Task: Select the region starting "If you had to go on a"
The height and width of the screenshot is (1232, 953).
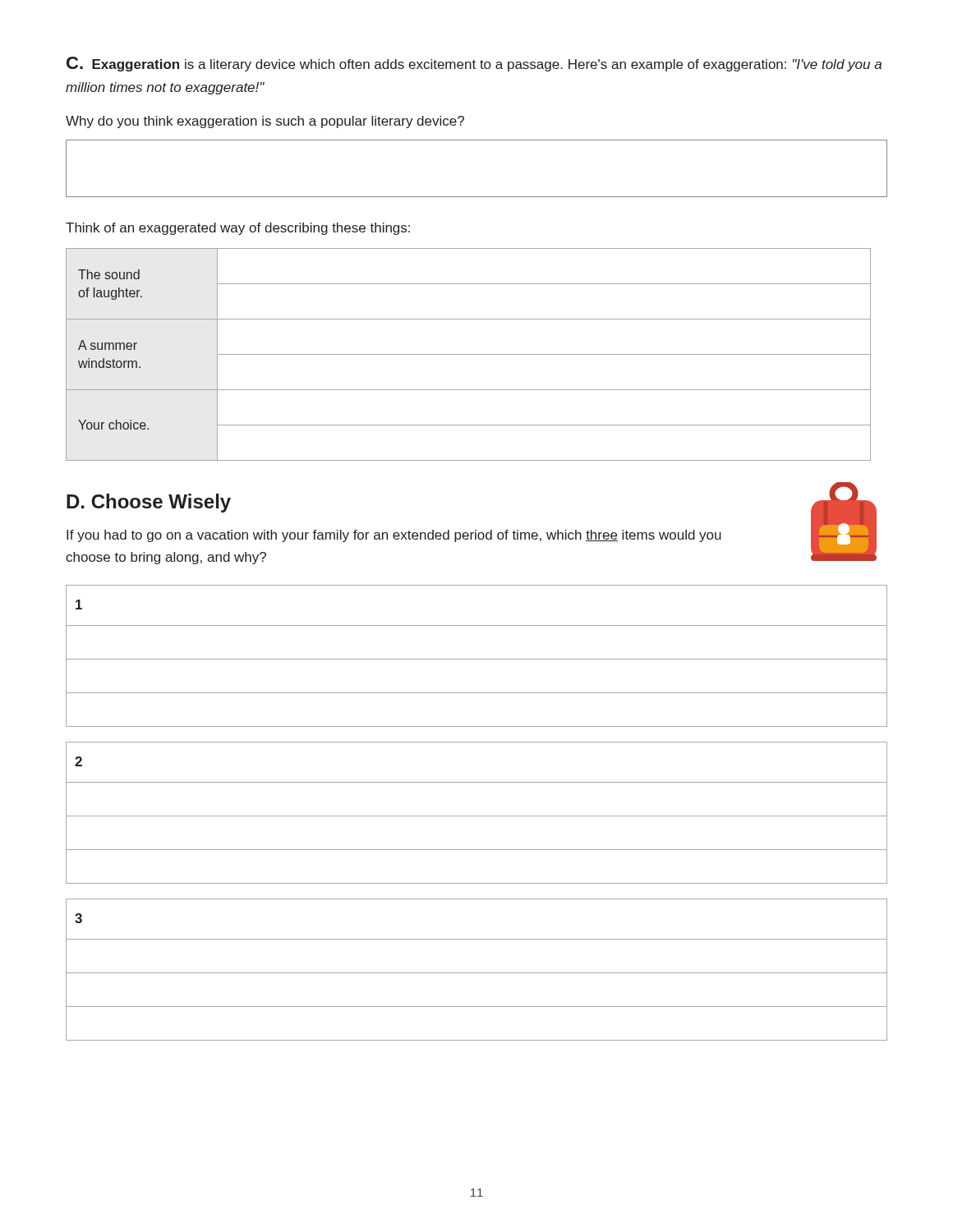Action: click(394, 546)
